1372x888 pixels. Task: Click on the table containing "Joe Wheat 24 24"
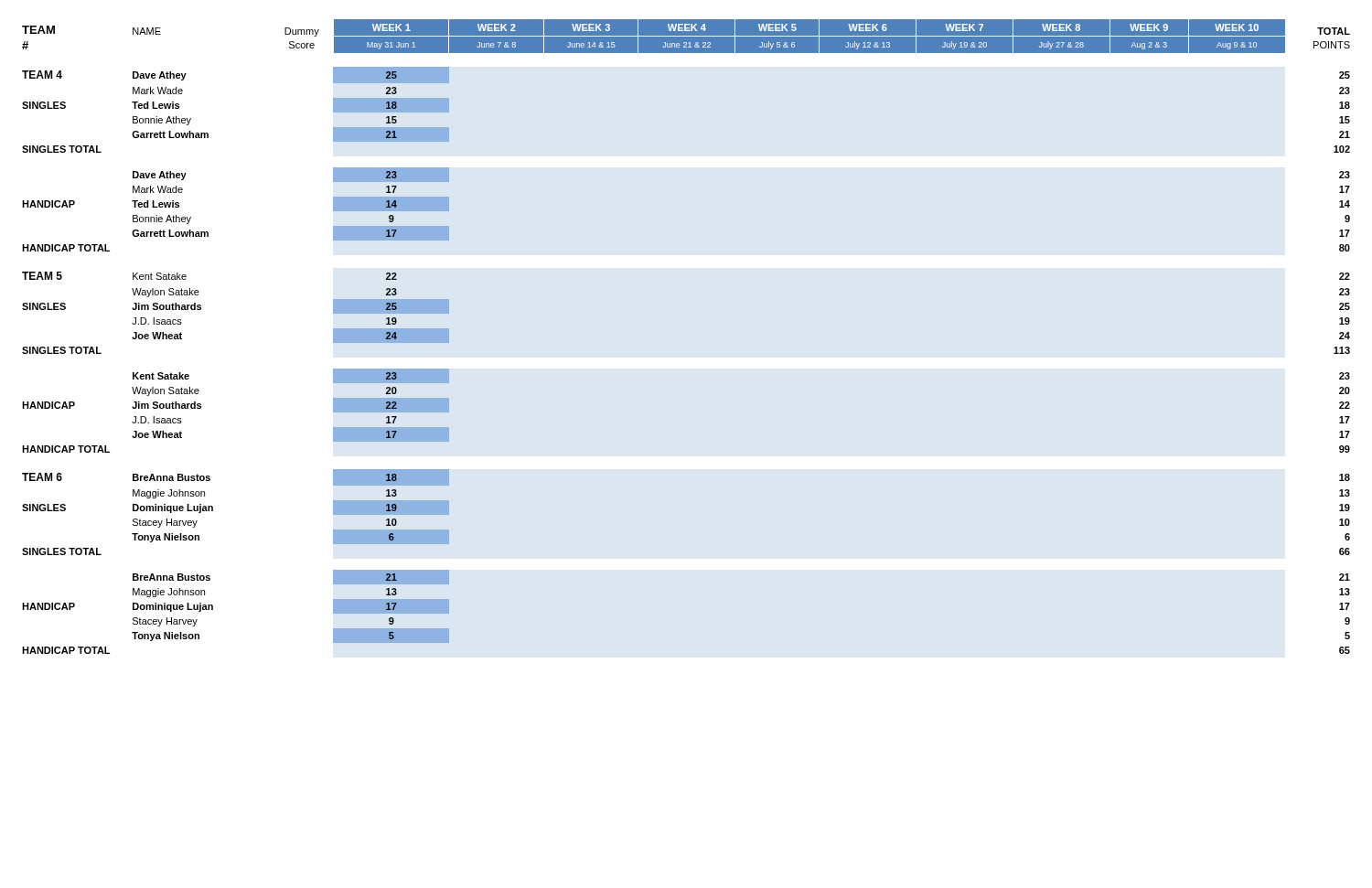coord(686,336)
